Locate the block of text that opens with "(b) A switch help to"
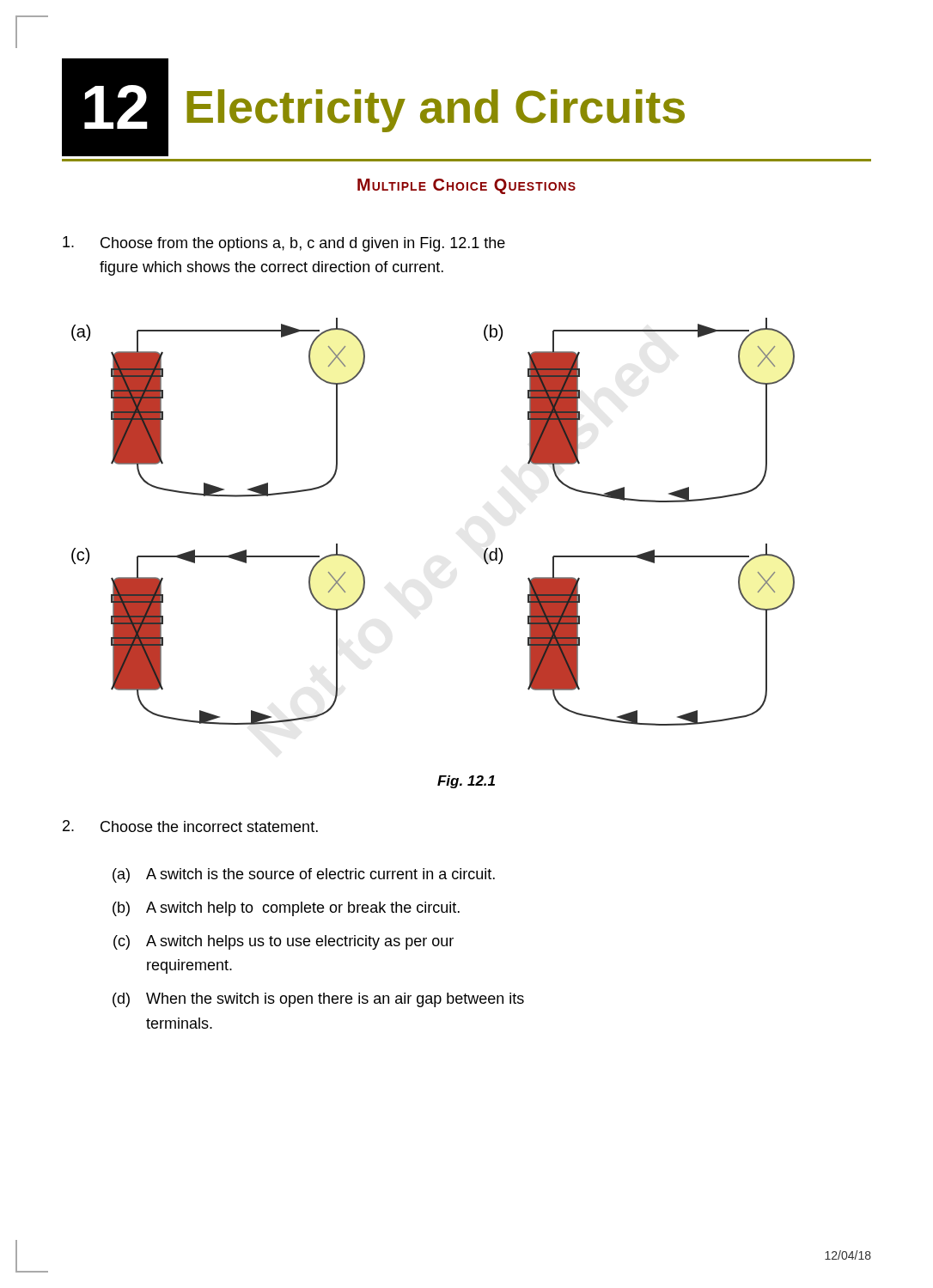This screenshot has width=933, height=1288. pos(466,908)
